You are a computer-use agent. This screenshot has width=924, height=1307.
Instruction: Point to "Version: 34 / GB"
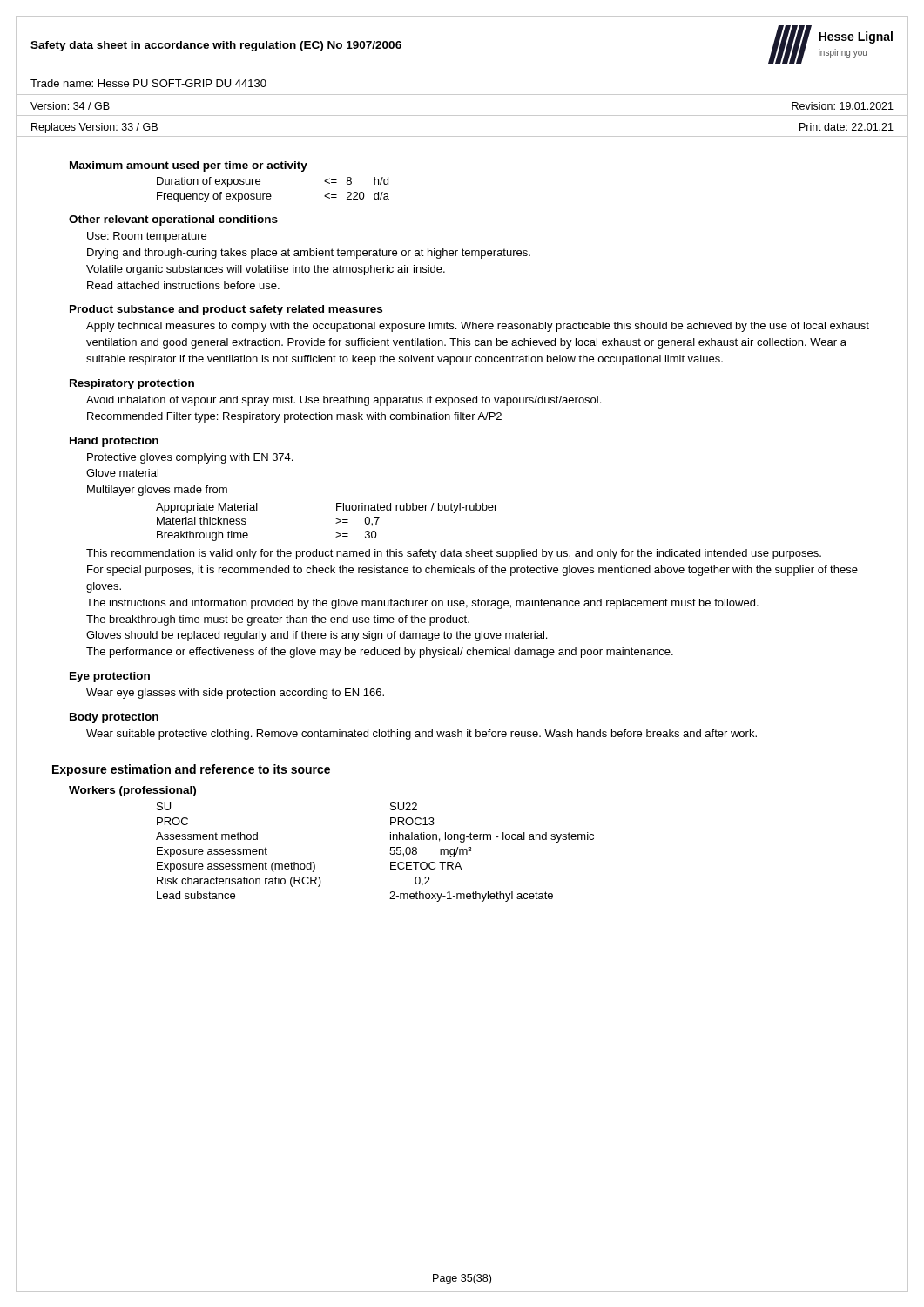pyautogui.click(x=70, y=106)
